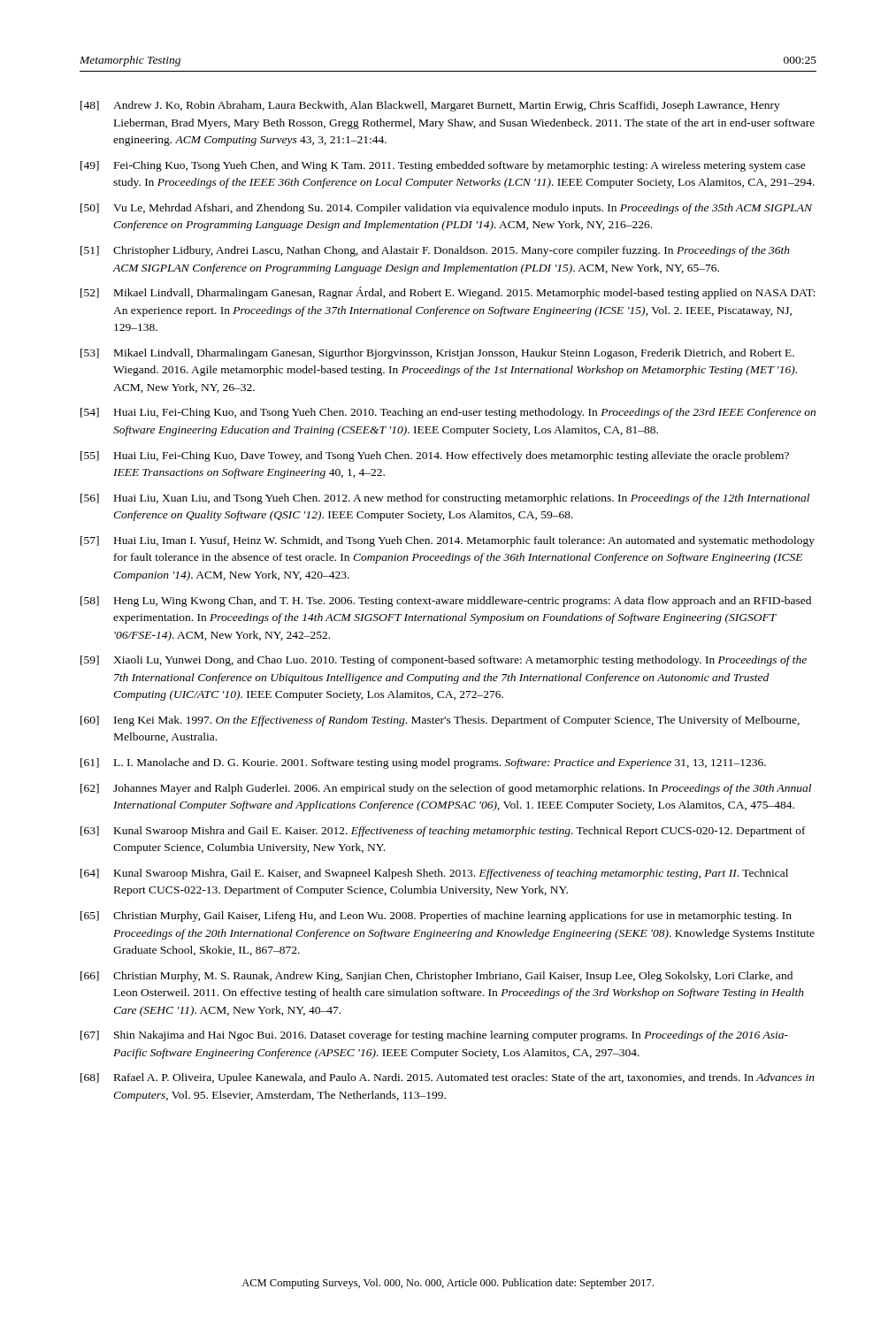Navigate to the region starting "[54] Huai Liu, Fei-Ching Kuo,"
Viewport: 896px width, 1327px height.
pyautogui.click(x=448, y=421)
